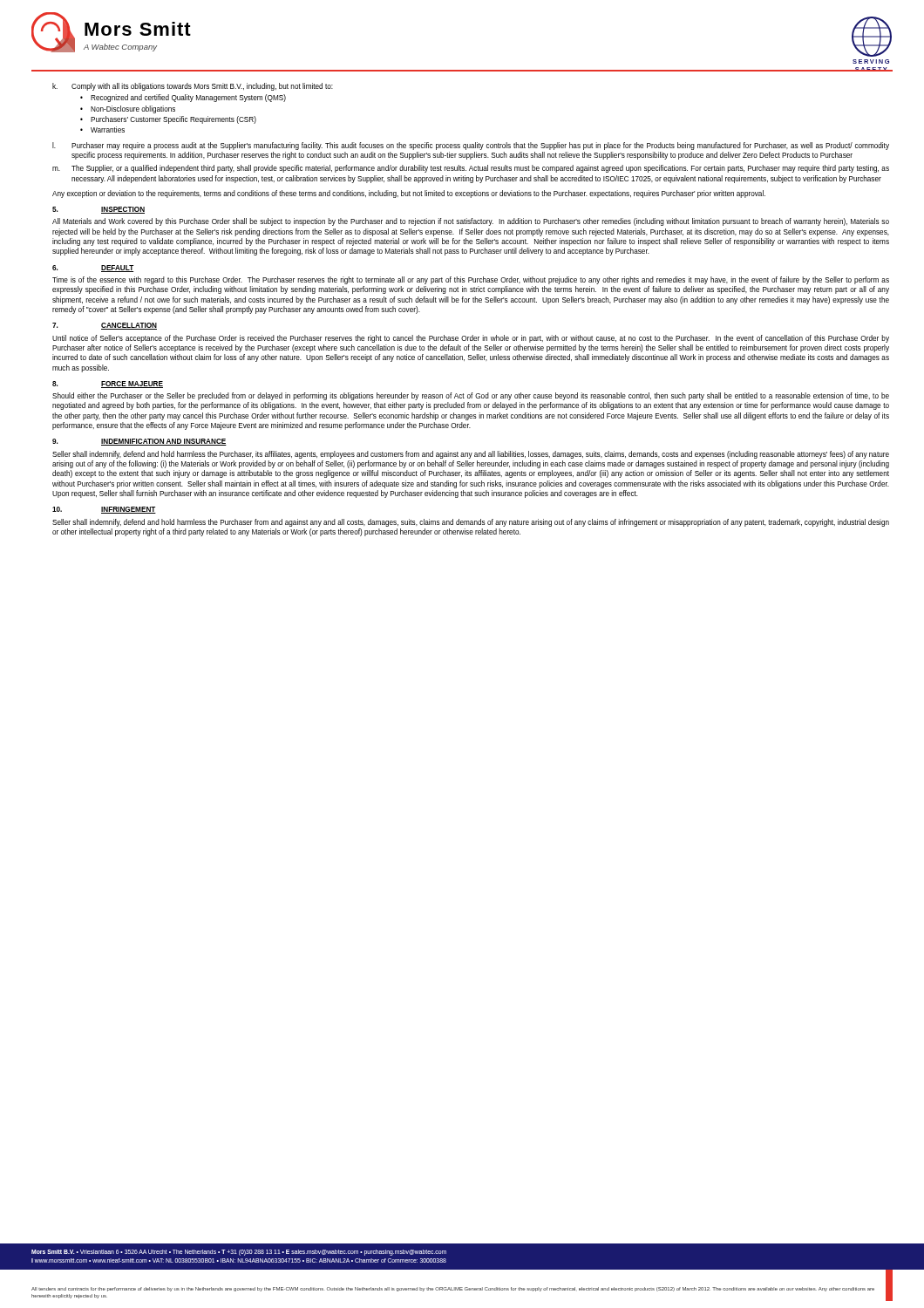
Task: Find the text block starting "Should either the Purchaser or the Seller be"
Action: [x=471, y=411]
